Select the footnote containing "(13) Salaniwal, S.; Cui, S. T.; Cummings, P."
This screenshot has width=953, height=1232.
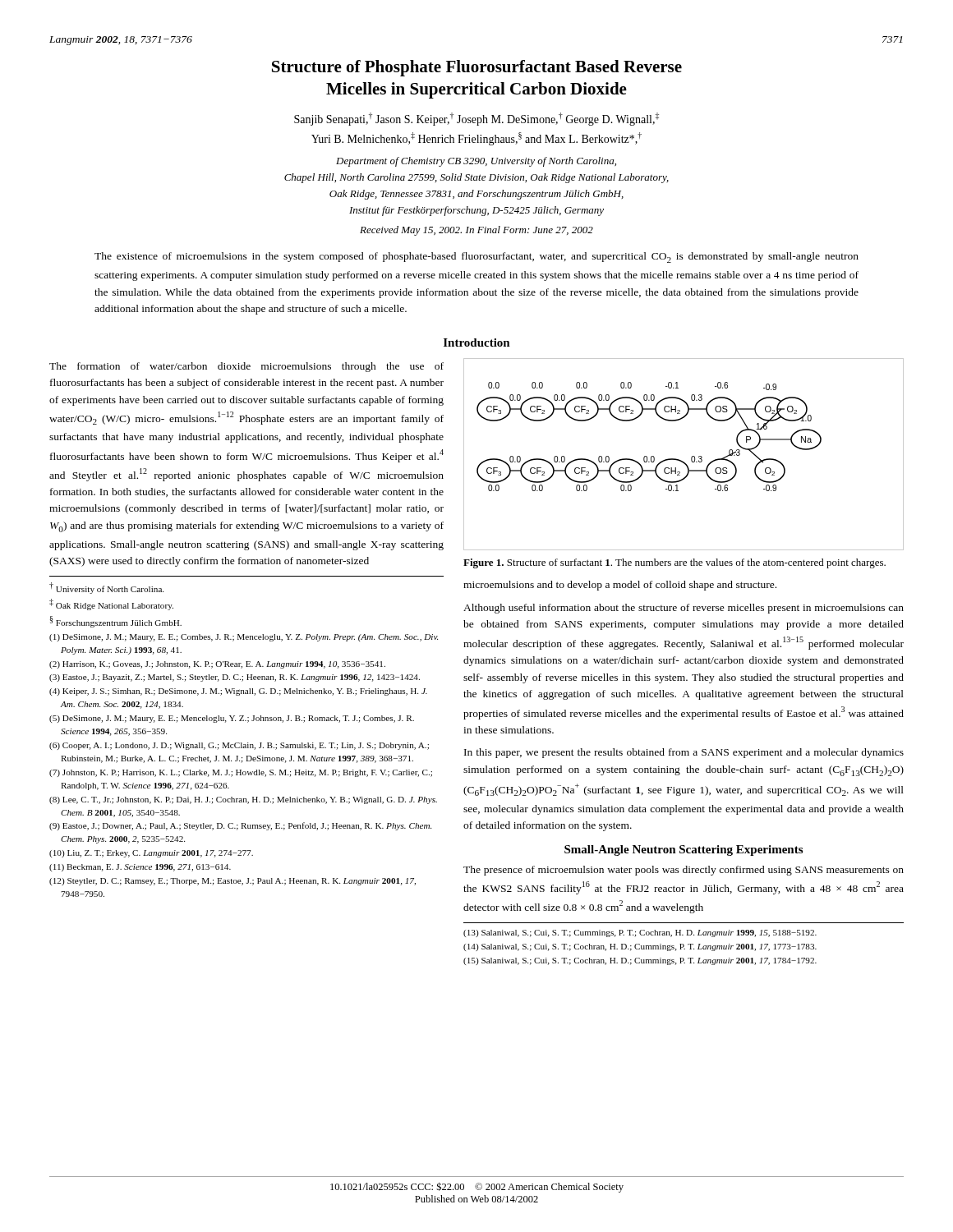[684, 947]
